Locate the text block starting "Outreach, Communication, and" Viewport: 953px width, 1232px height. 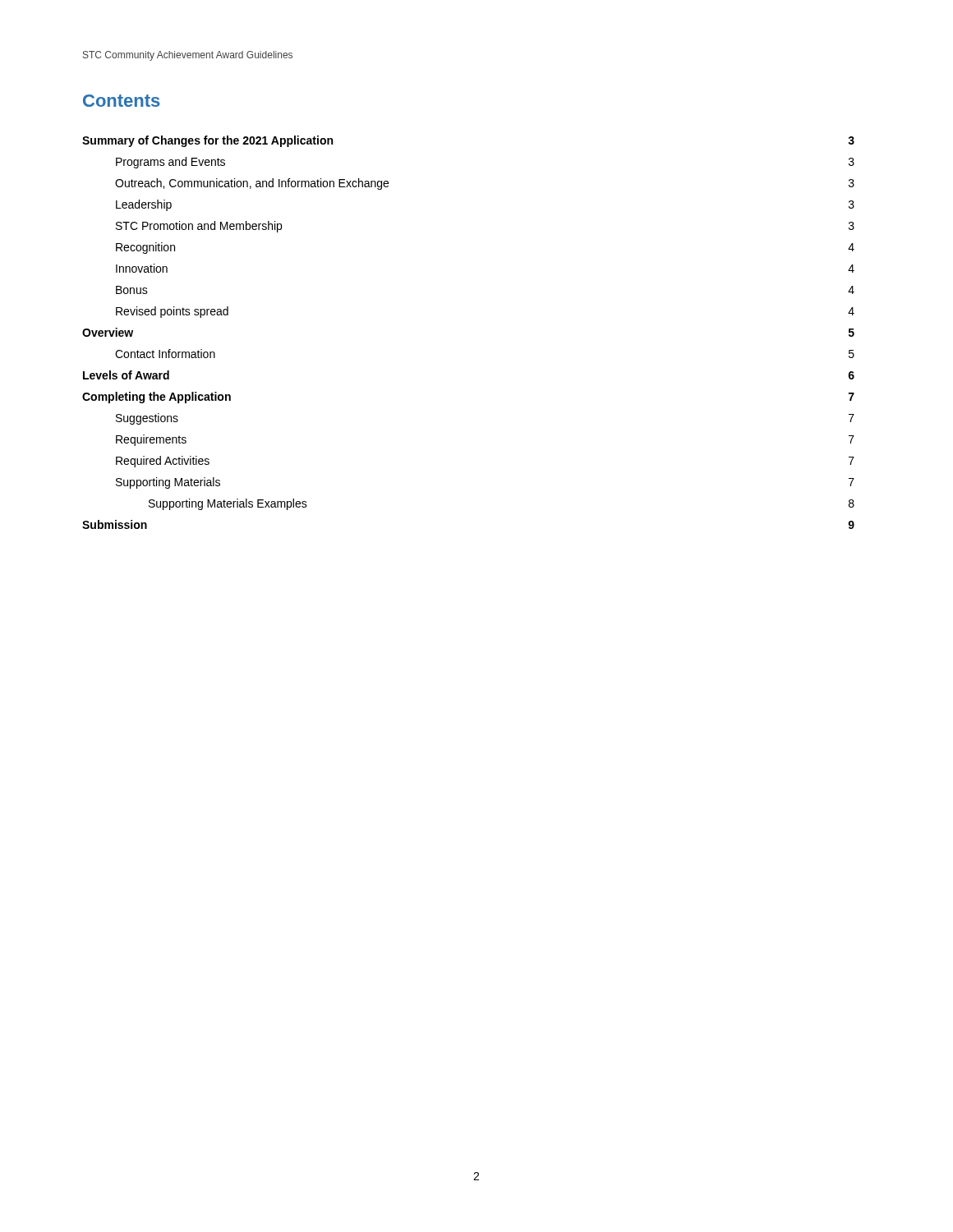click(244, 184)
